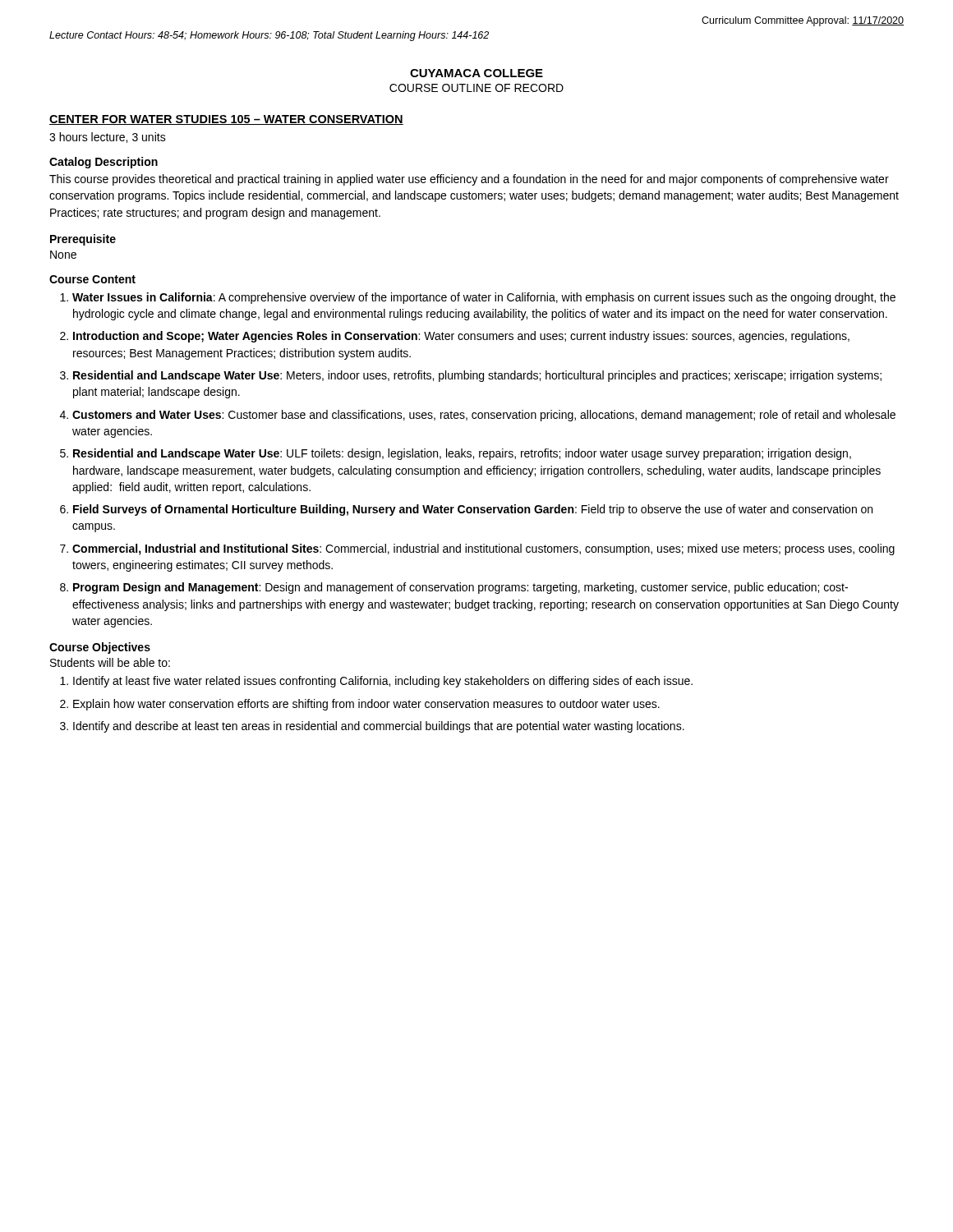This screenshot has height=1232, width=953.
Task: Point to the block beginning "Customers and Water Uses:"
Action: click(488, 423)
